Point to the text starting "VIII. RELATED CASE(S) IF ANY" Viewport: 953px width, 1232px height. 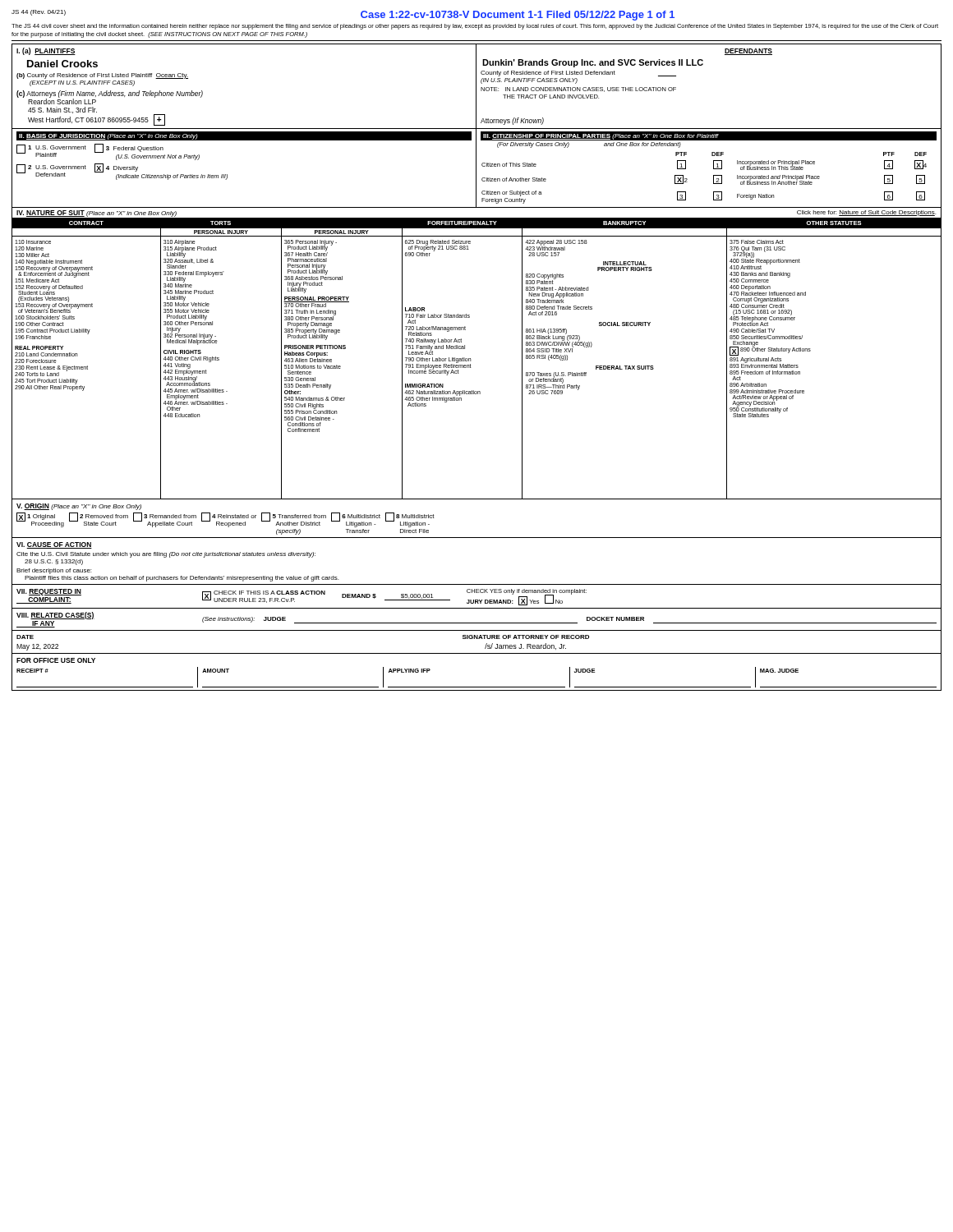[55, 619]
